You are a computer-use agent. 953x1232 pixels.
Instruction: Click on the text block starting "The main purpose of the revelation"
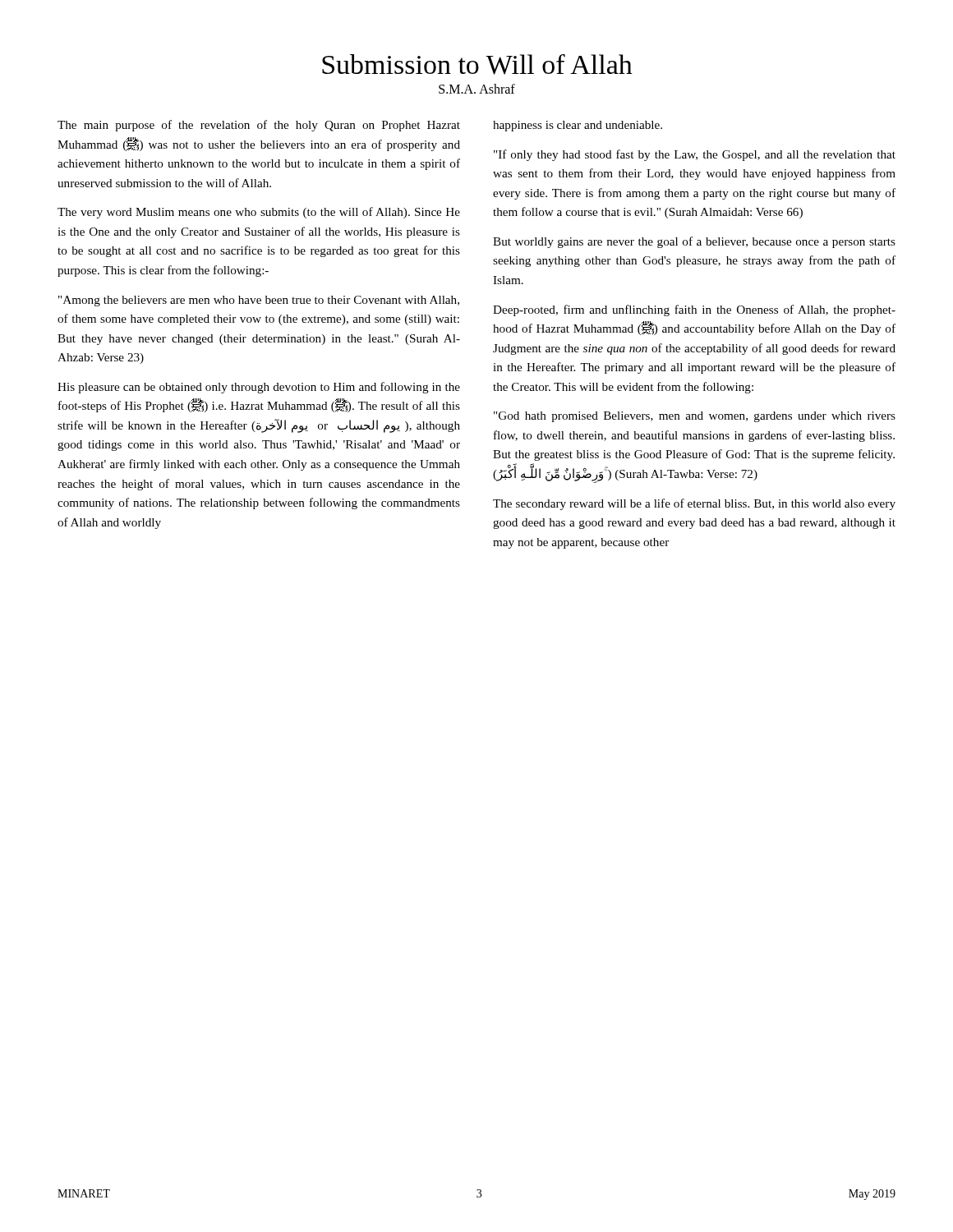click(259, 323)
